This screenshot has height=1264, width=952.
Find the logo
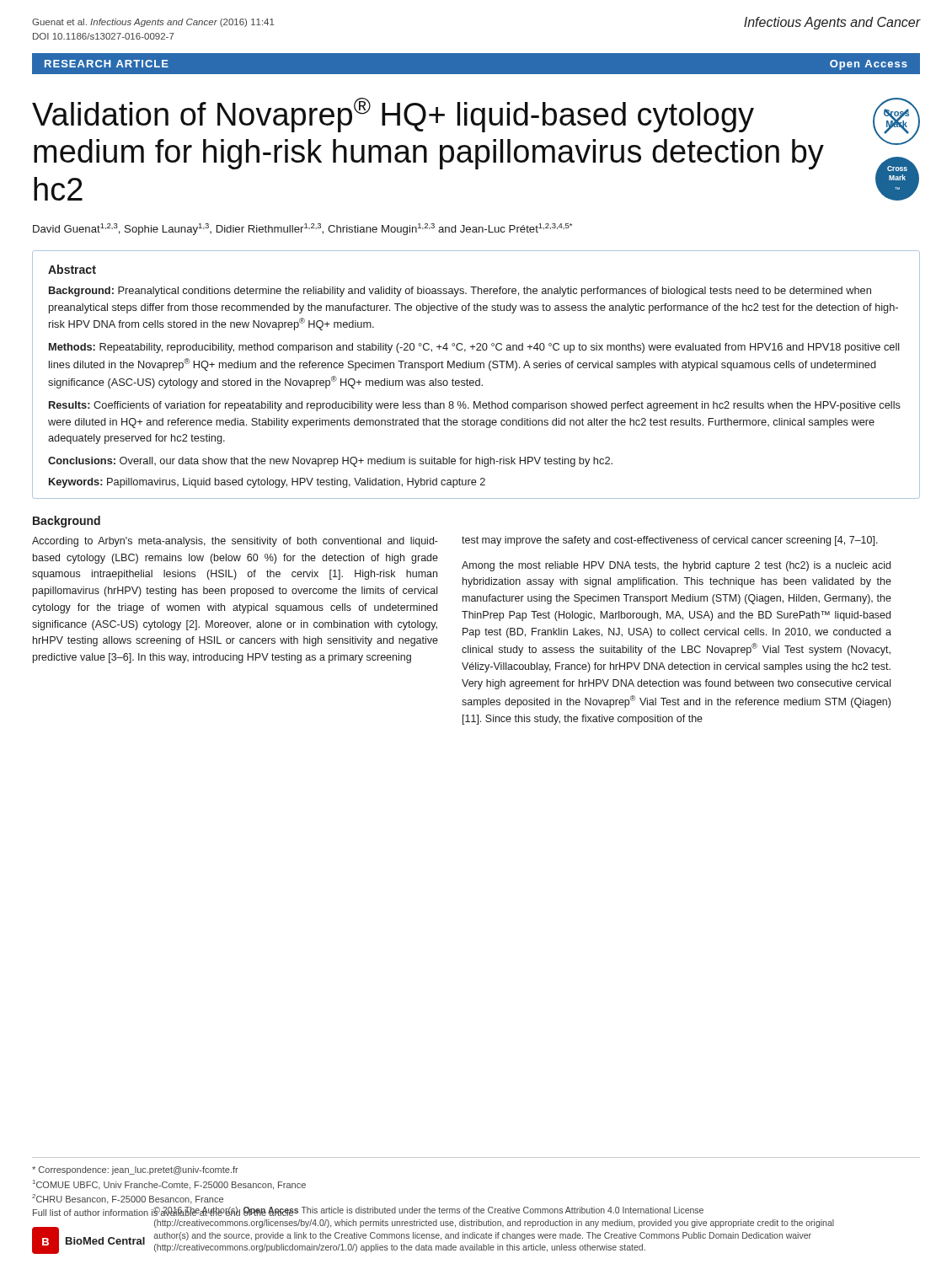click(896, 121)
